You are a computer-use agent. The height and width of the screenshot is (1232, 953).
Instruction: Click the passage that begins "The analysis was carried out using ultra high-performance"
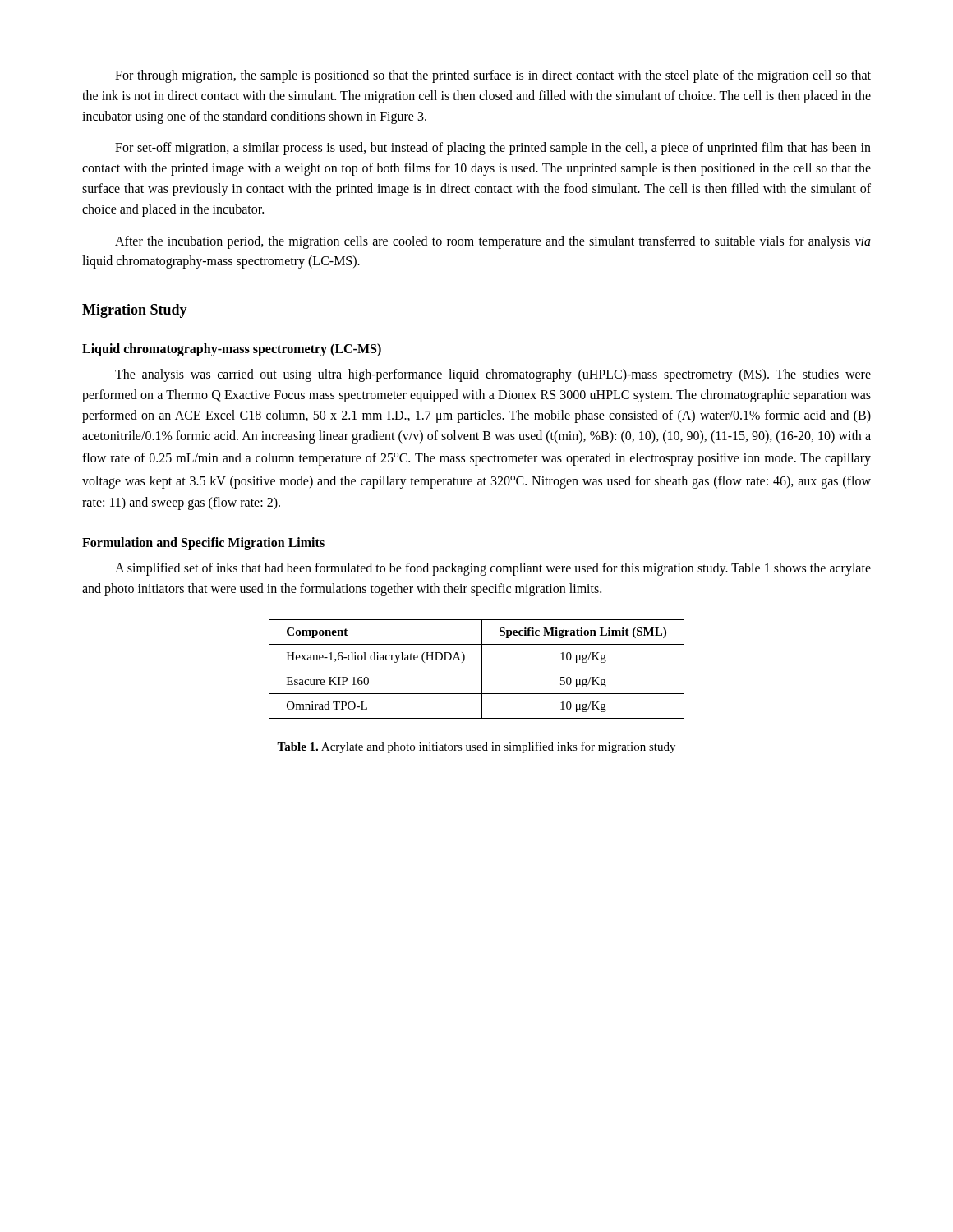476,439
